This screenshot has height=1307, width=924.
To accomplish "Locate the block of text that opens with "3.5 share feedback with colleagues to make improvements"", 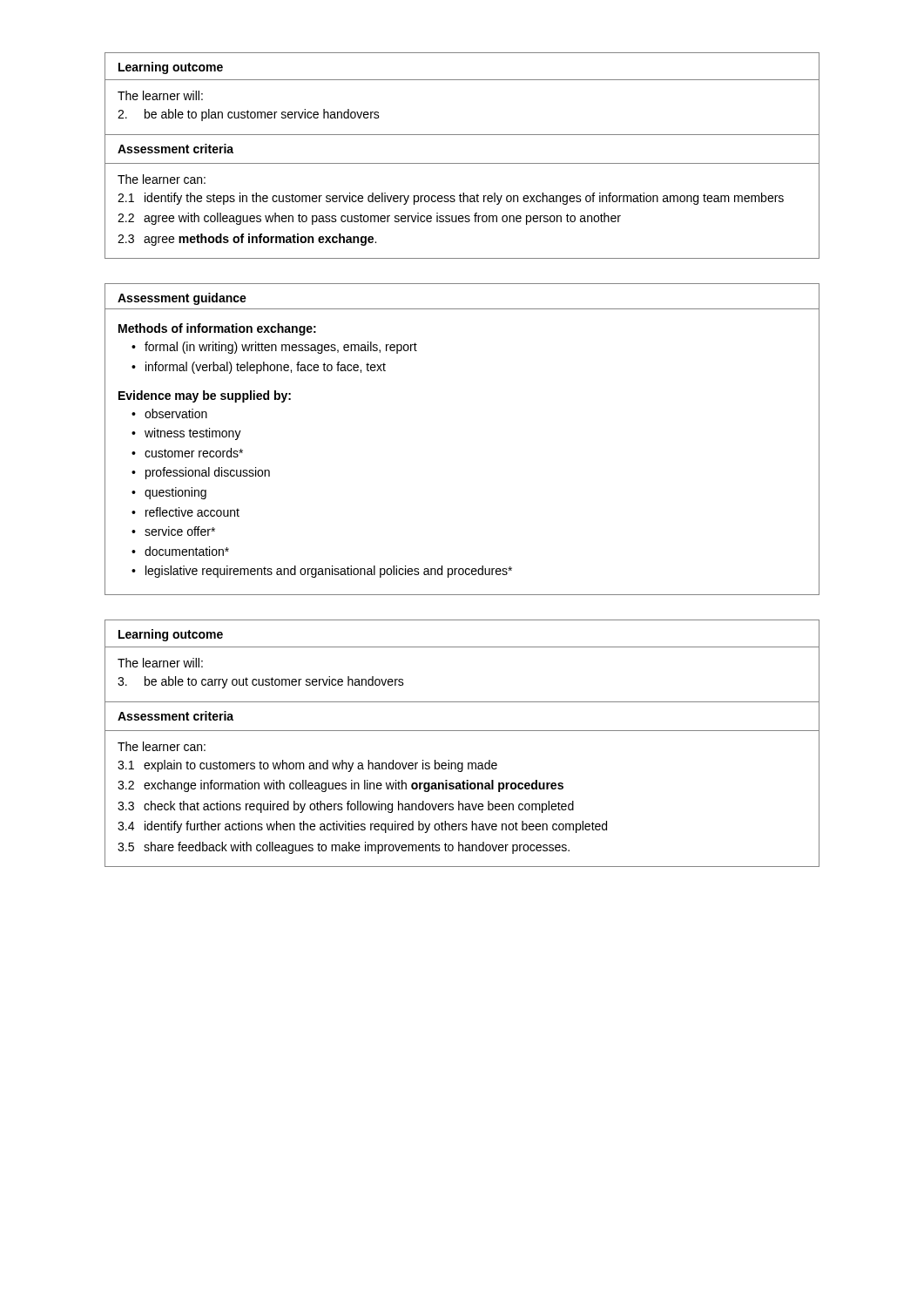I will click(x=462, y=848).
